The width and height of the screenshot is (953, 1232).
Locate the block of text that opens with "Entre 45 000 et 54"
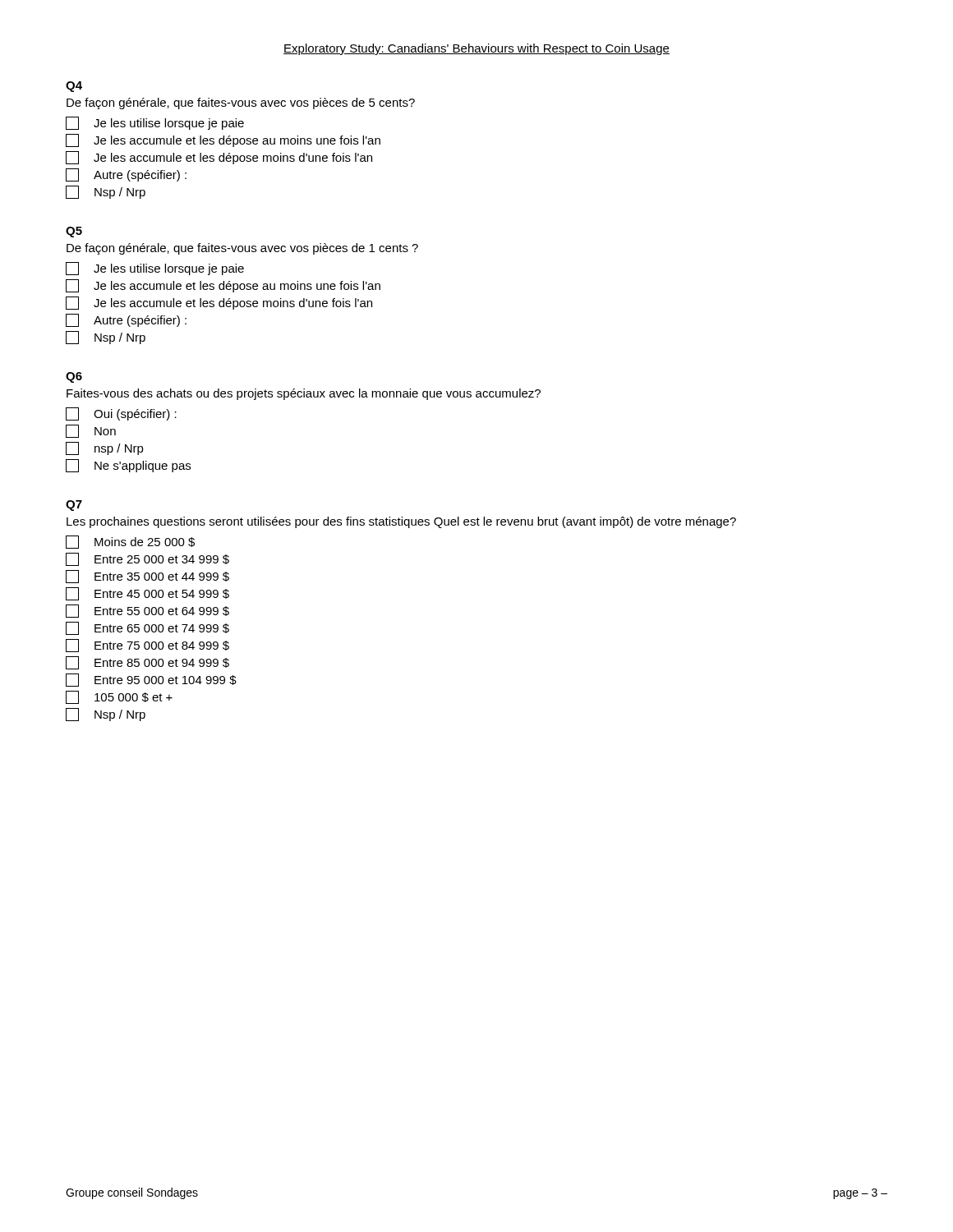click(147, 594)
